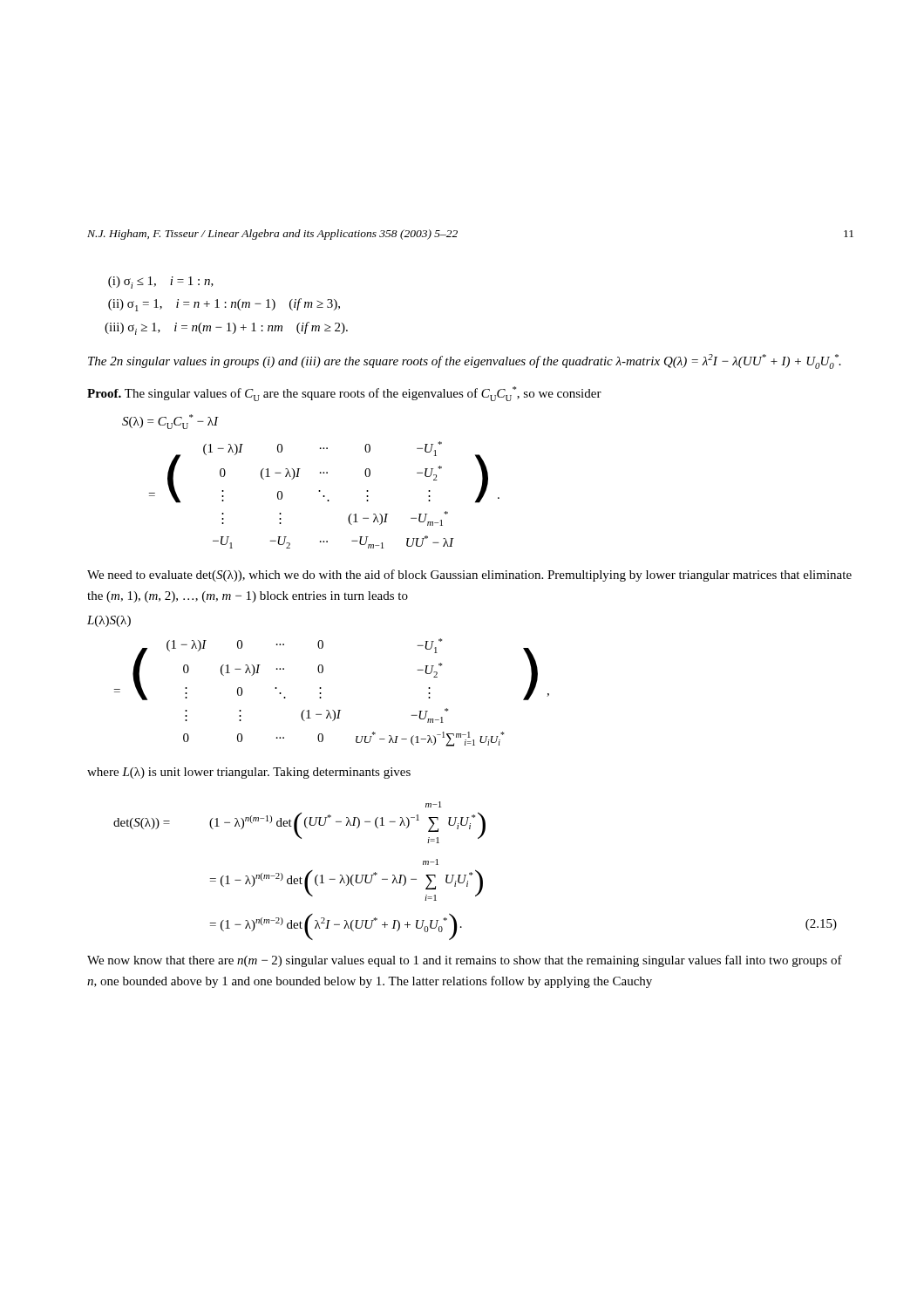The height and width of the screenshot is (1308, 924).
Task: Locate the text block containing "The 2n singular values"
Action: click(465, 361)
